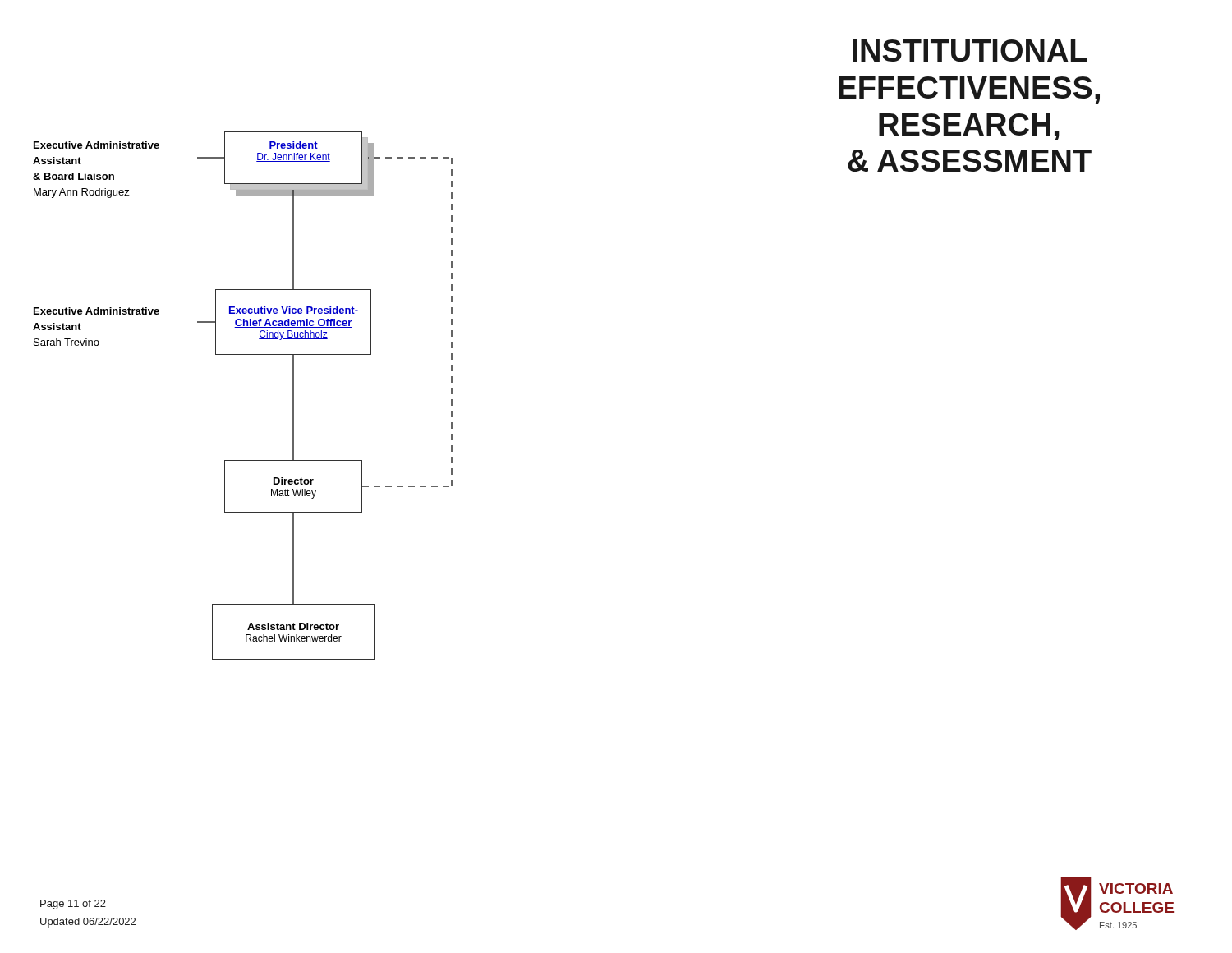Select the organizational chart

pos(345,444)
